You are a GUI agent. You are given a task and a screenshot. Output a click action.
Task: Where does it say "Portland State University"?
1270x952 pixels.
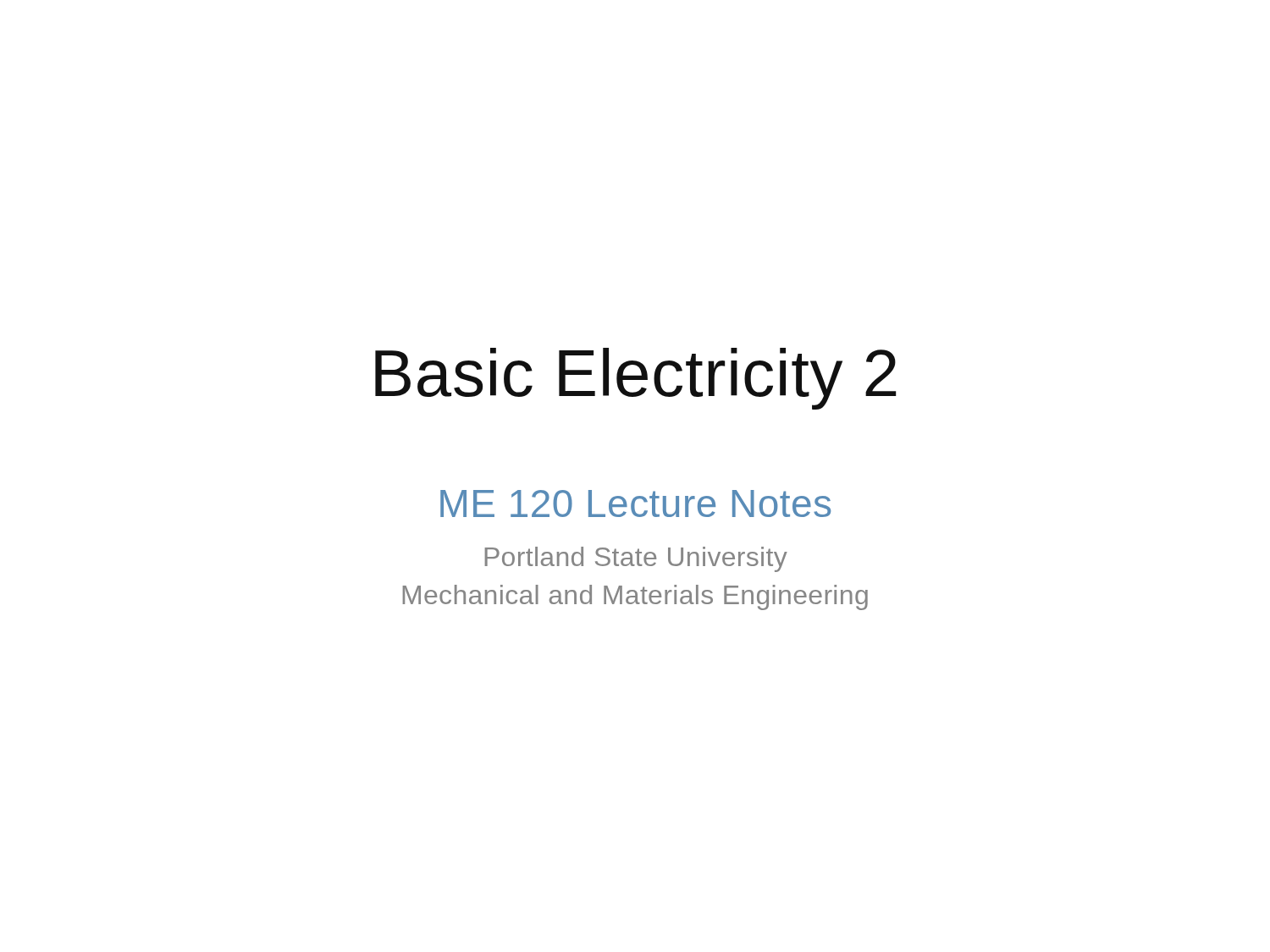(635, 557)
